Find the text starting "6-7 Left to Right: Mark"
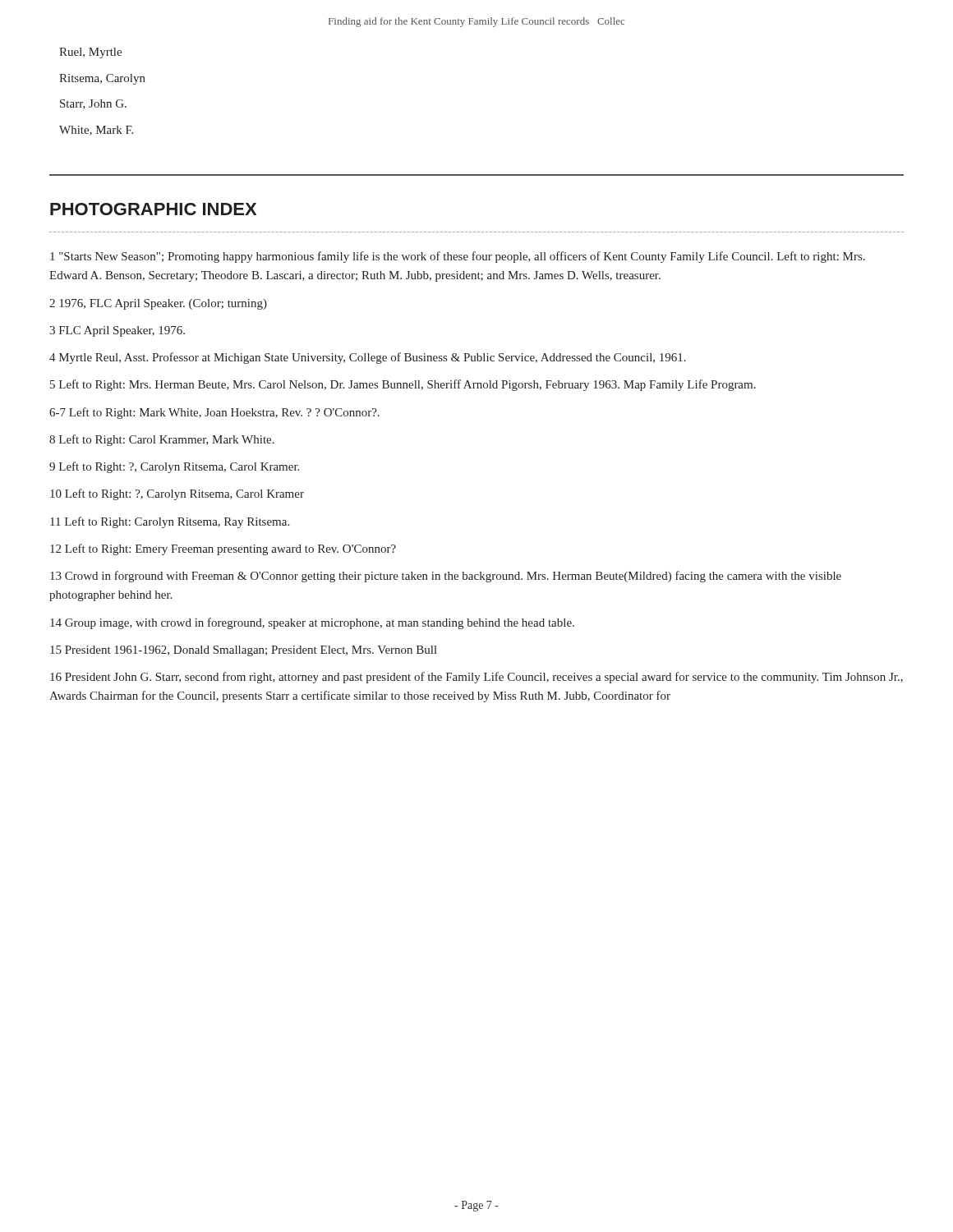Screen dimensions: 1232x953 pos(215,412)
